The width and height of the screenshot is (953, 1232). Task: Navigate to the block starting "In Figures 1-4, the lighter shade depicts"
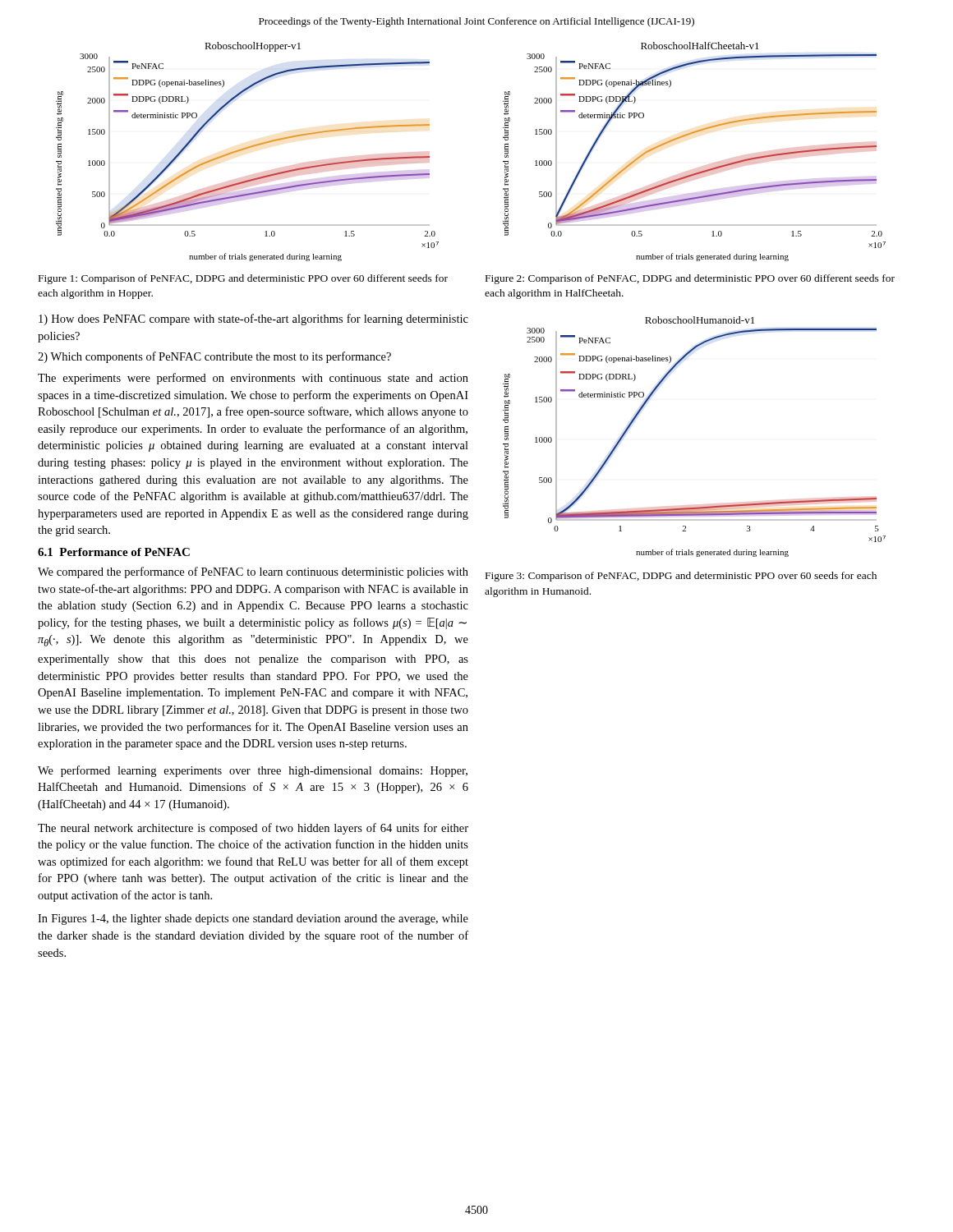point(253,936)
